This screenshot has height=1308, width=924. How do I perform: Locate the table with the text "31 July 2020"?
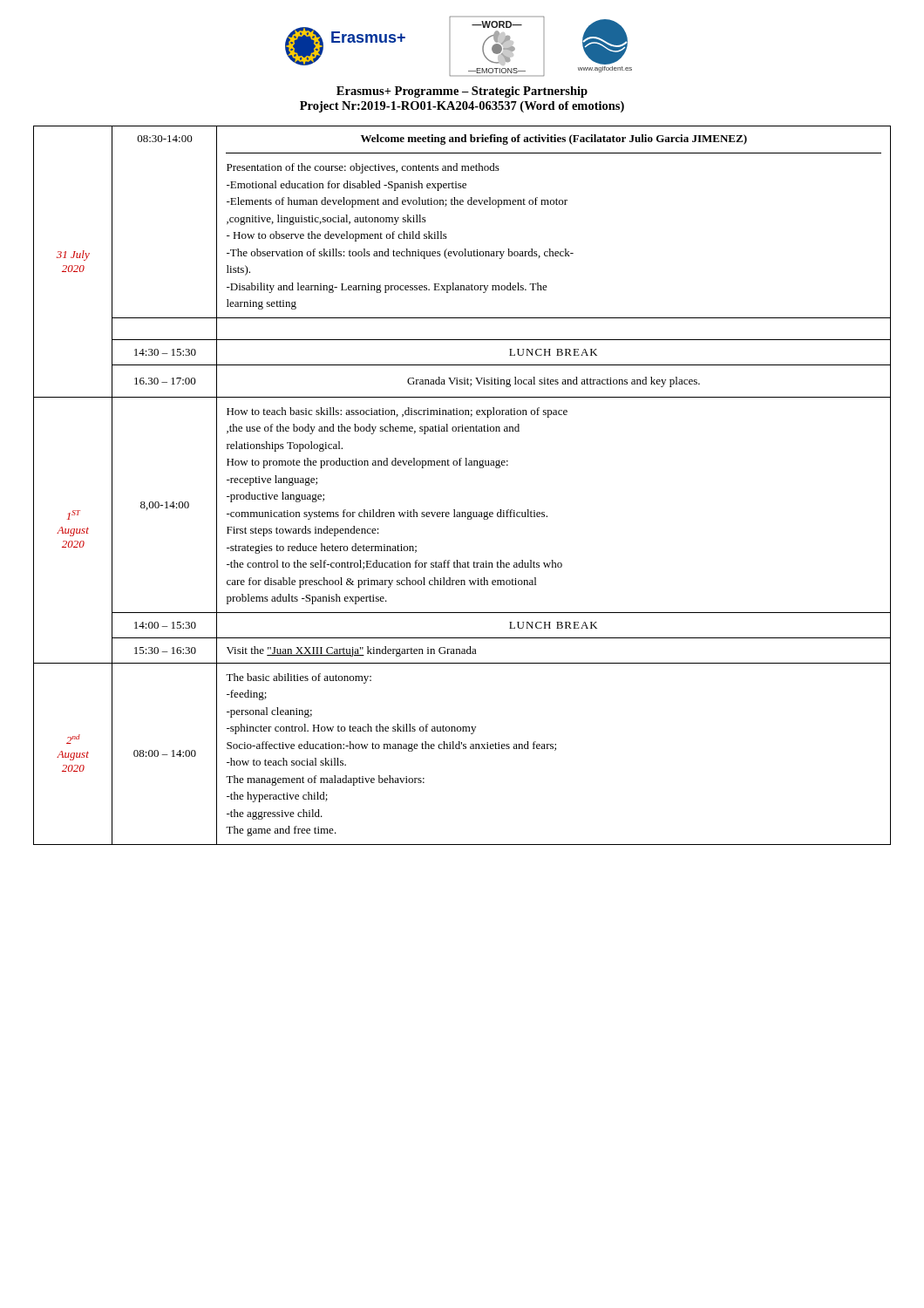pyautogui.click(x=462, y=485)
